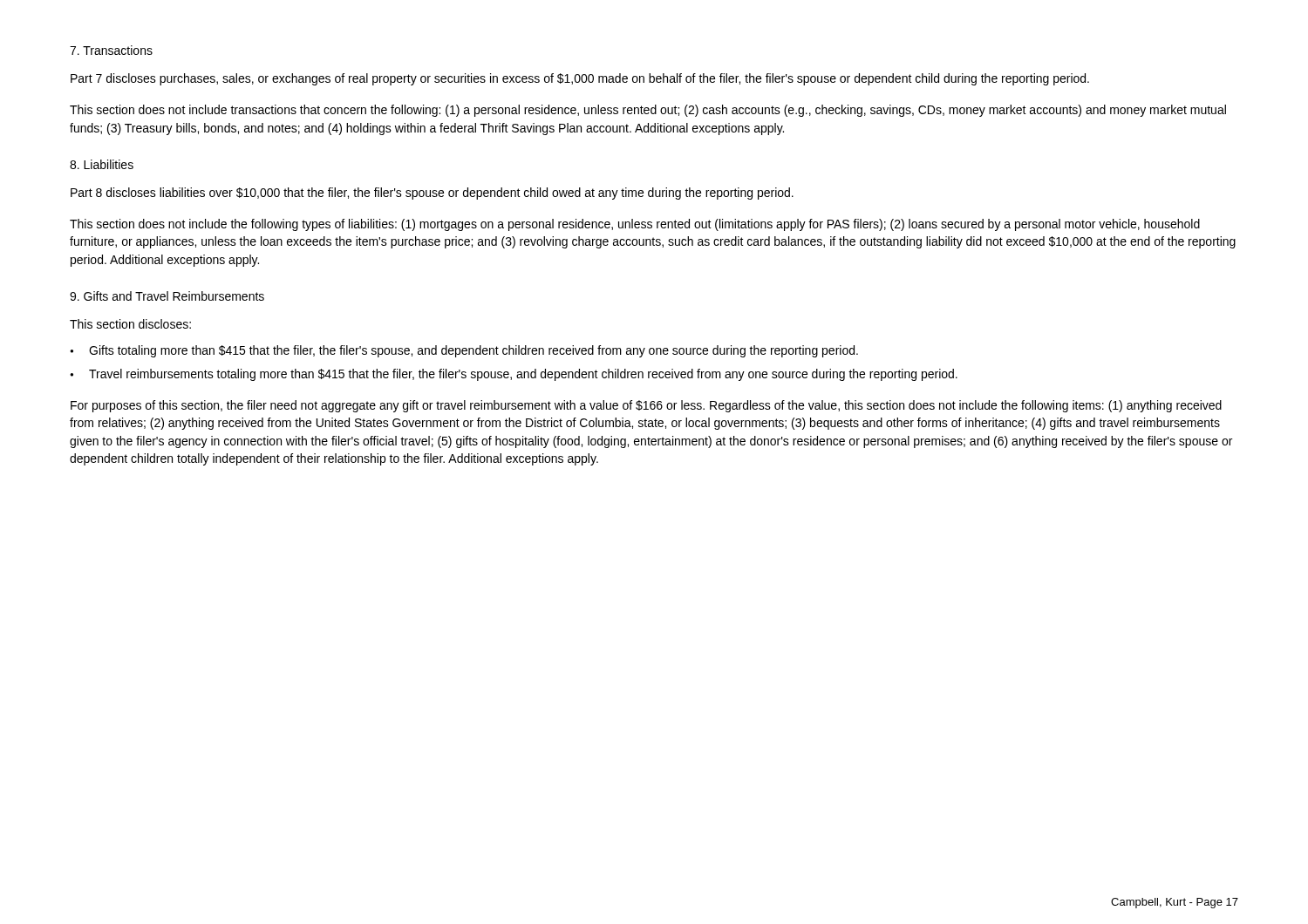Locate the section header that reads "9. Gifts and Travel Reimbursements"

tap(167, 296)
